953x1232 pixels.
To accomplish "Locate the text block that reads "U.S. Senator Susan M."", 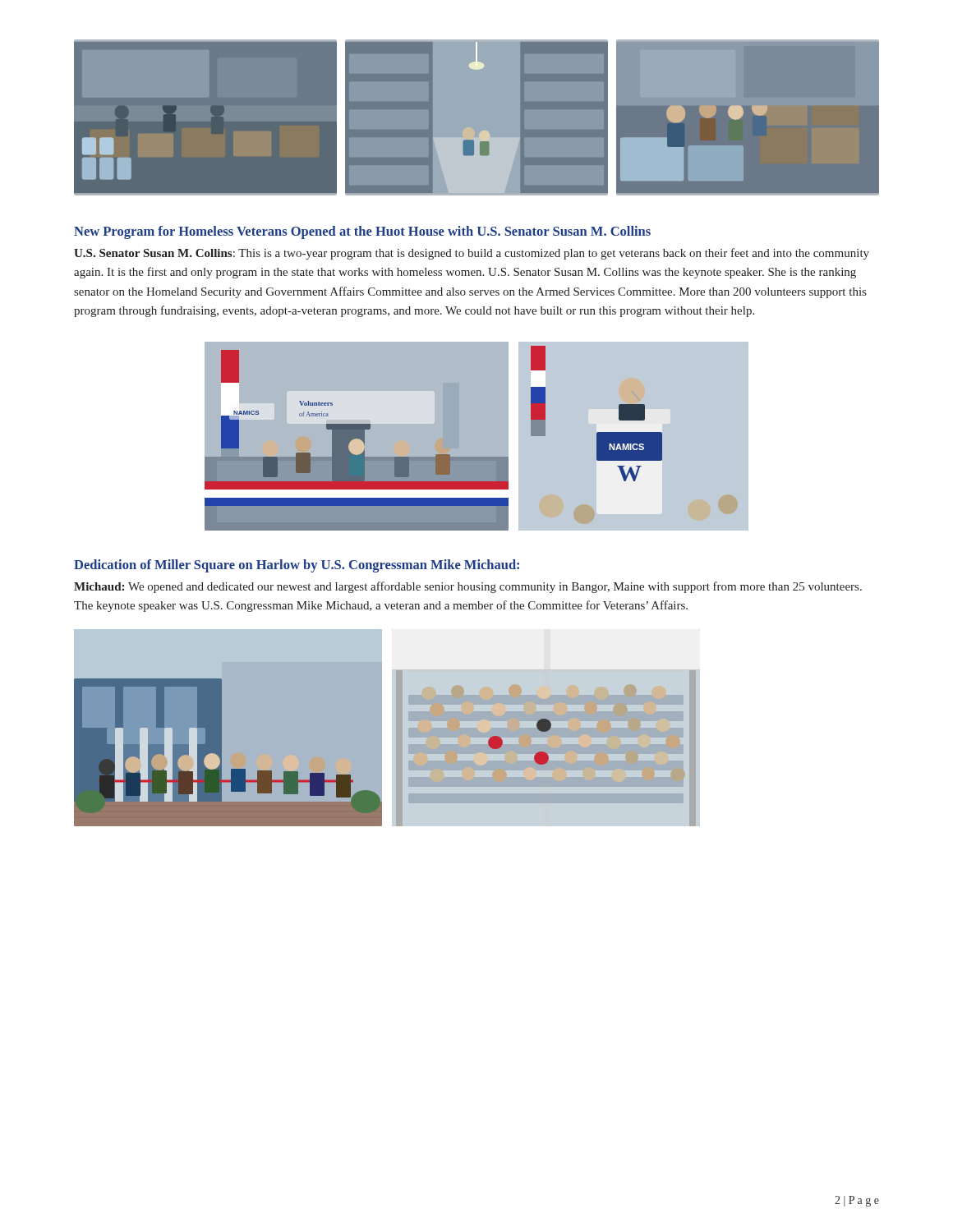I will tap(472, 282).
